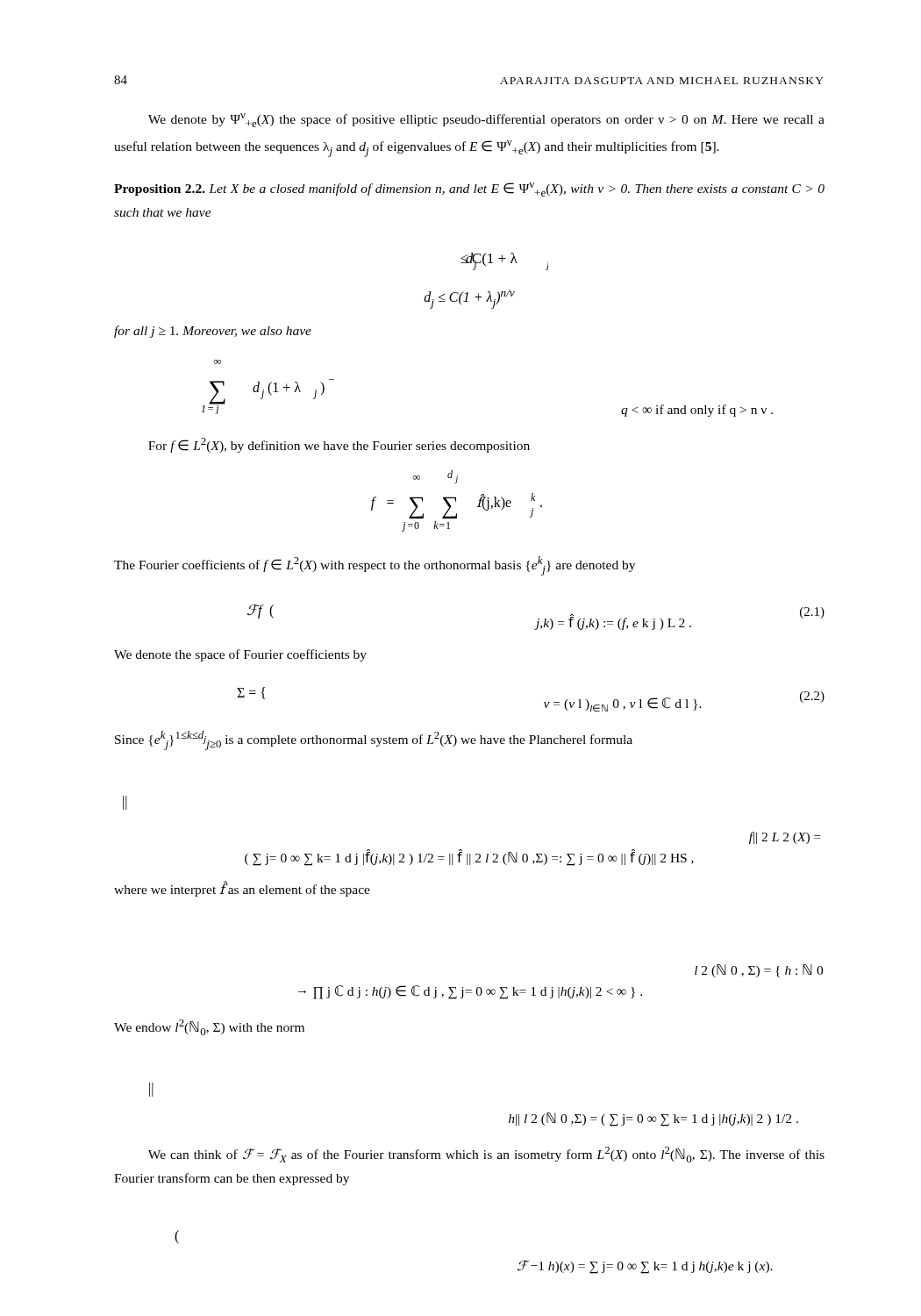
Task: Click on the formula containing "Σ = {v"
Action: (264, 699)
